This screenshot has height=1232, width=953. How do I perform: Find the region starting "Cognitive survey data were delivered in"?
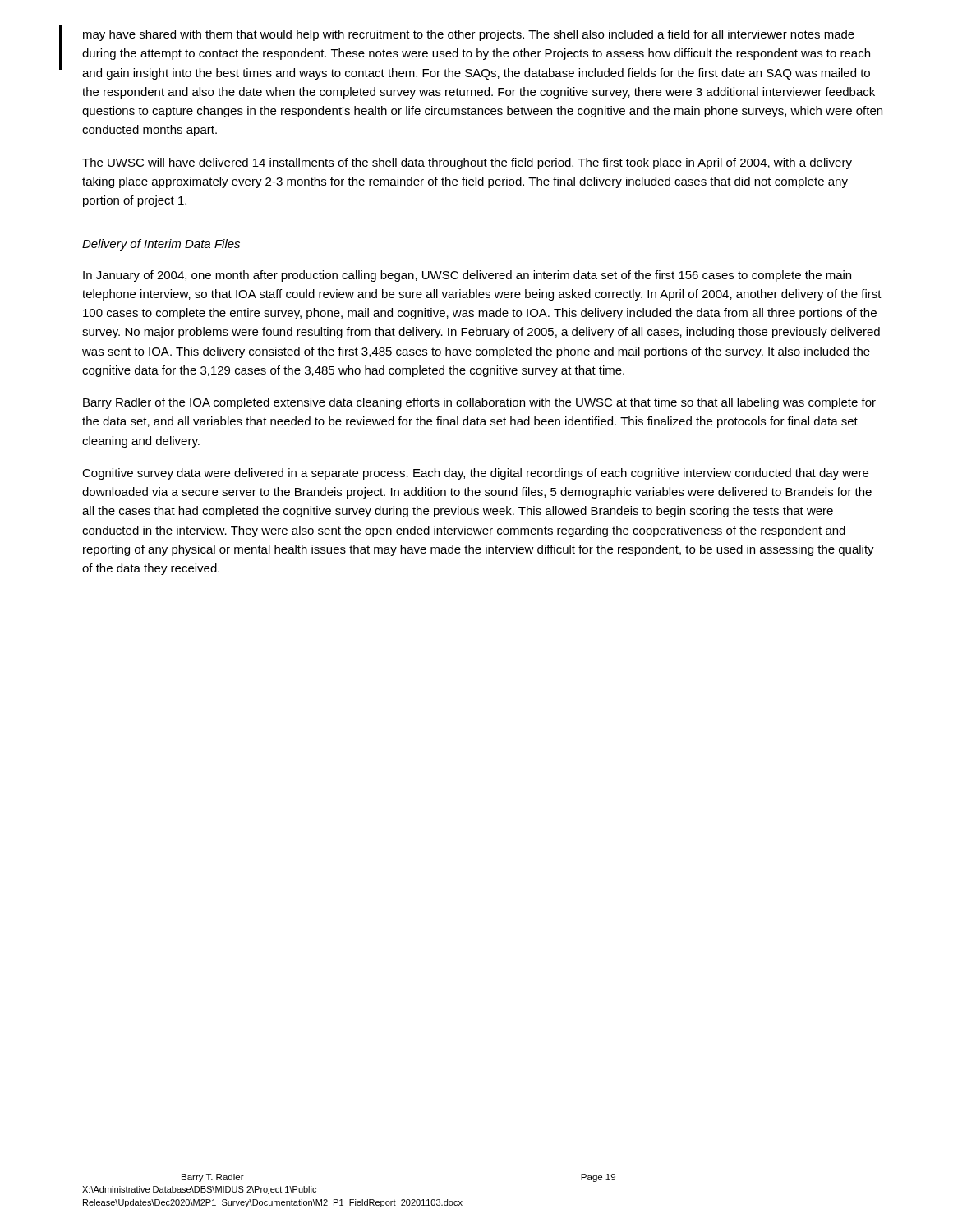(485, 520)
